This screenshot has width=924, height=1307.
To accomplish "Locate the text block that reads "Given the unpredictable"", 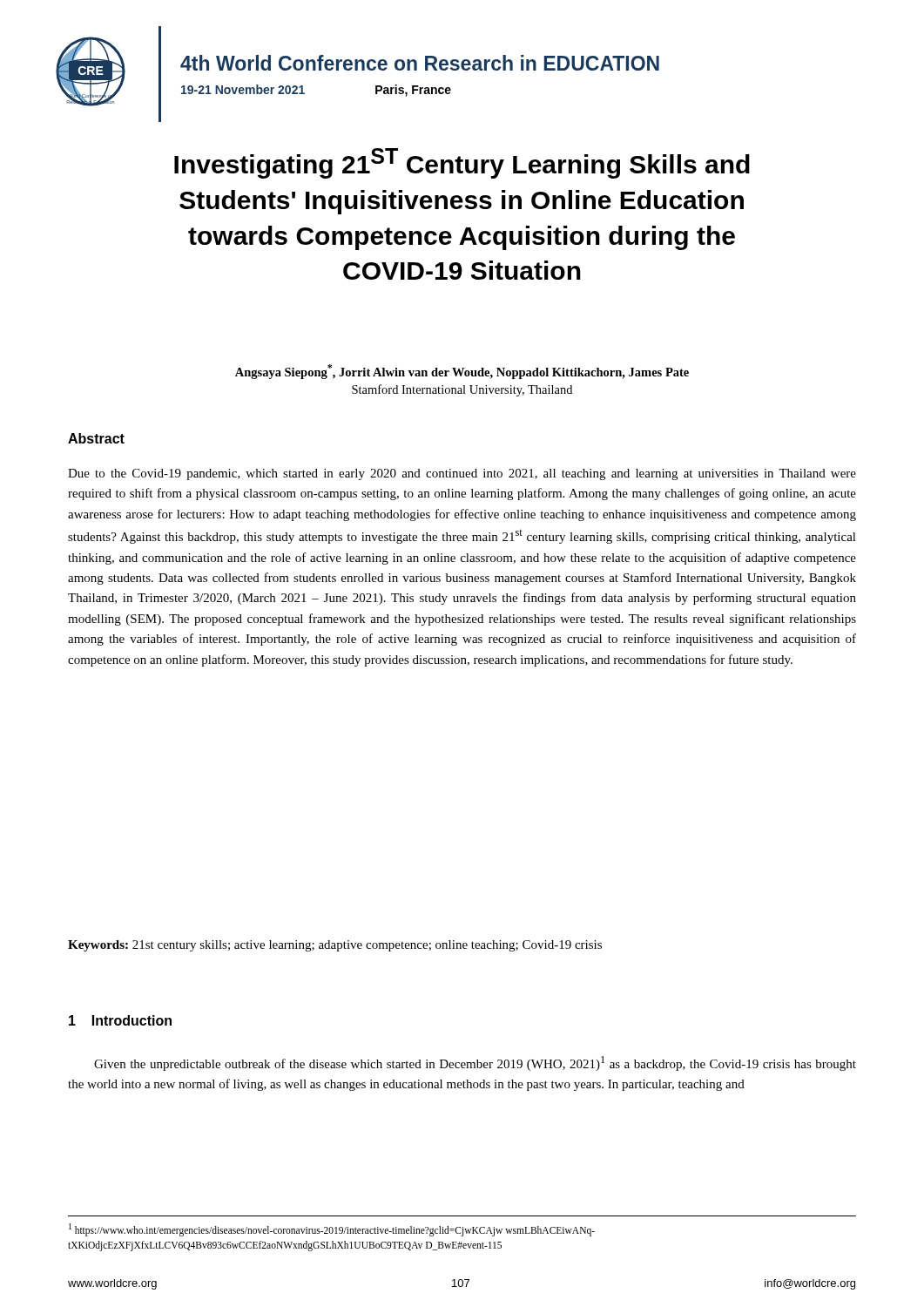I will [462, 1073].
